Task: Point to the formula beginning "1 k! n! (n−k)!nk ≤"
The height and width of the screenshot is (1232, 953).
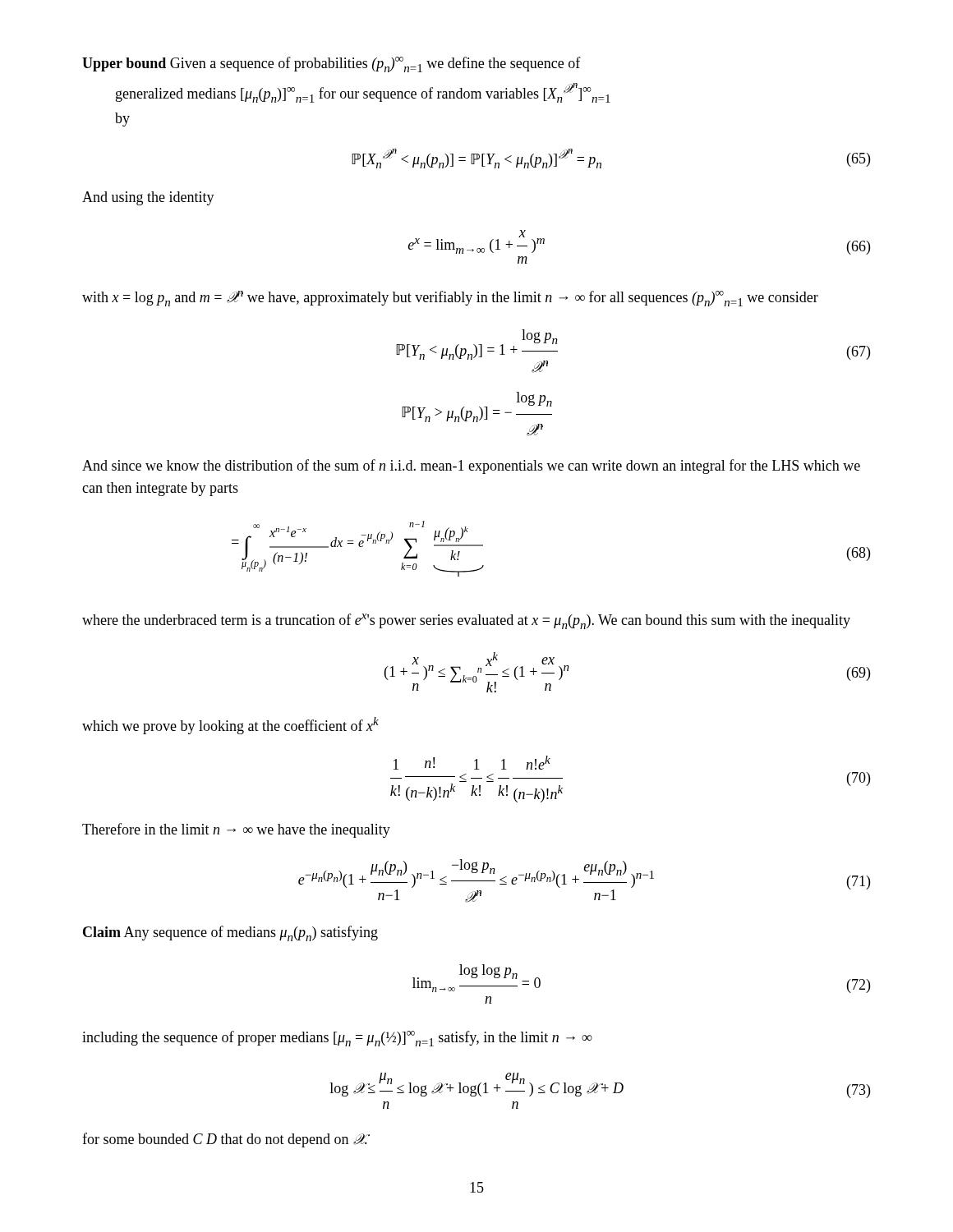Action: [x=472, y=763]
